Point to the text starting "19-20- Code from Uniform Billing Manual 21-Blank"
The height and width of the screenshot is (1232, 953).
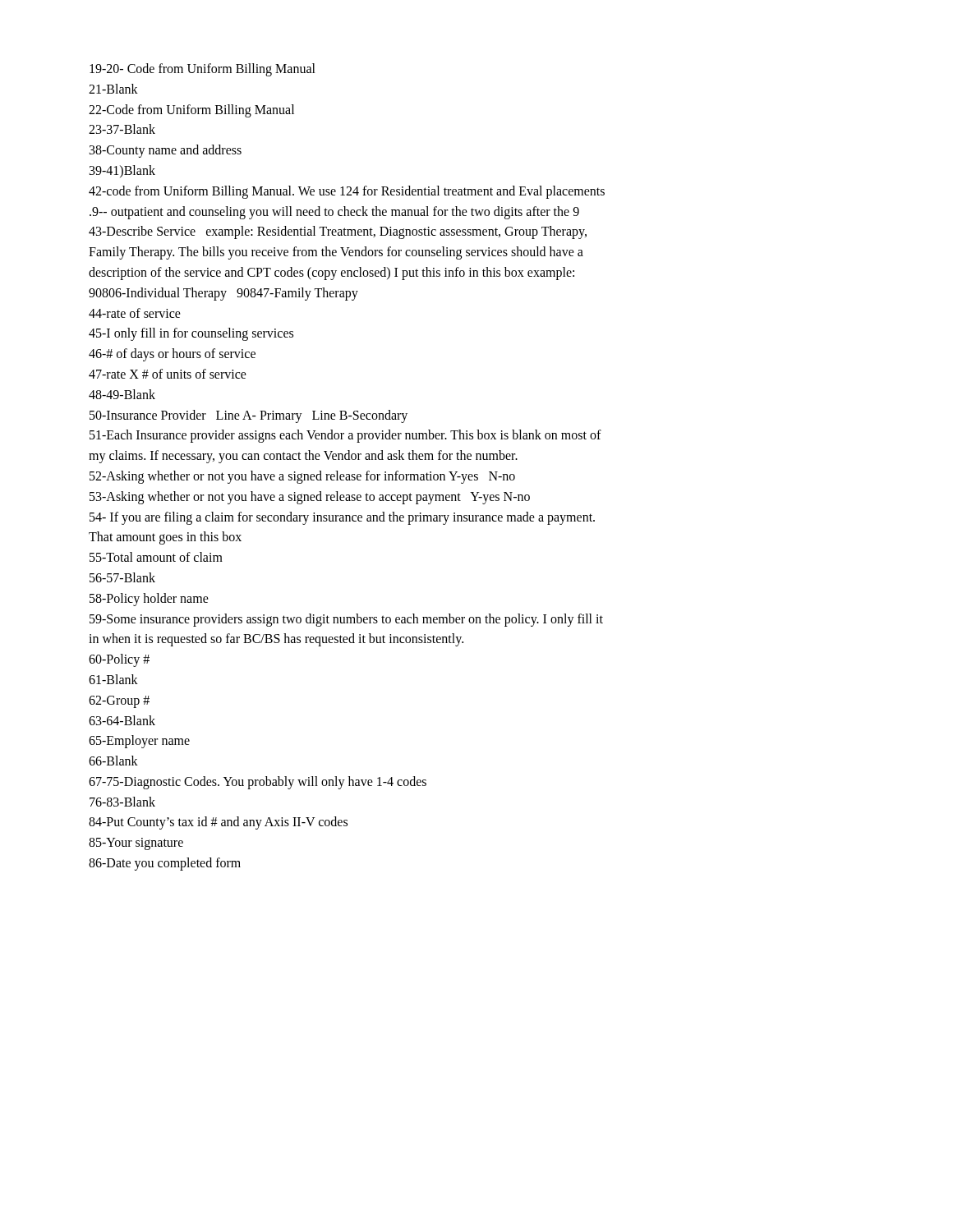(x=476, y=466)
